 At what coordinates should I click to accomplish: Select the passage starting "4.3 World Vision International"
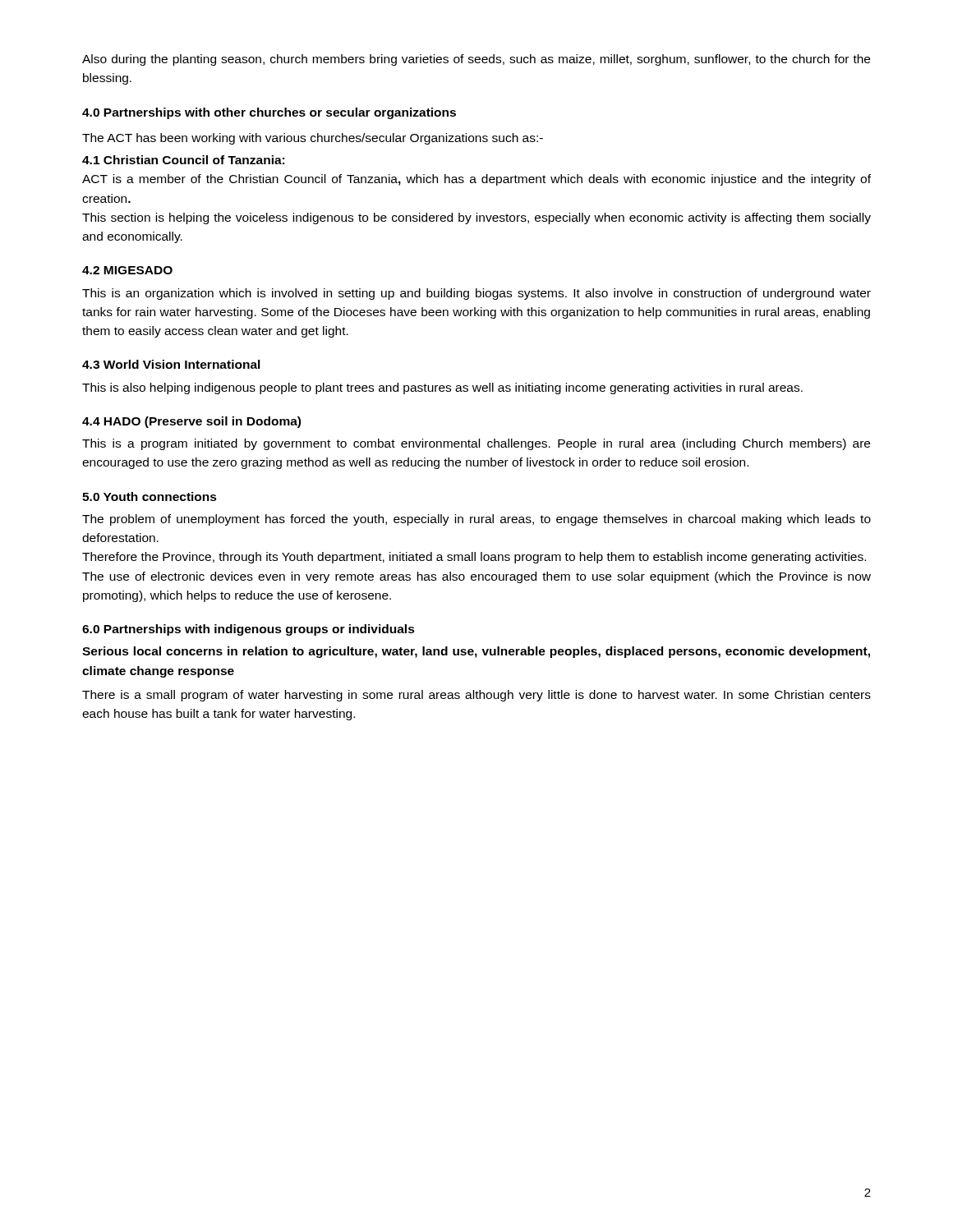[x=171, y=364]
